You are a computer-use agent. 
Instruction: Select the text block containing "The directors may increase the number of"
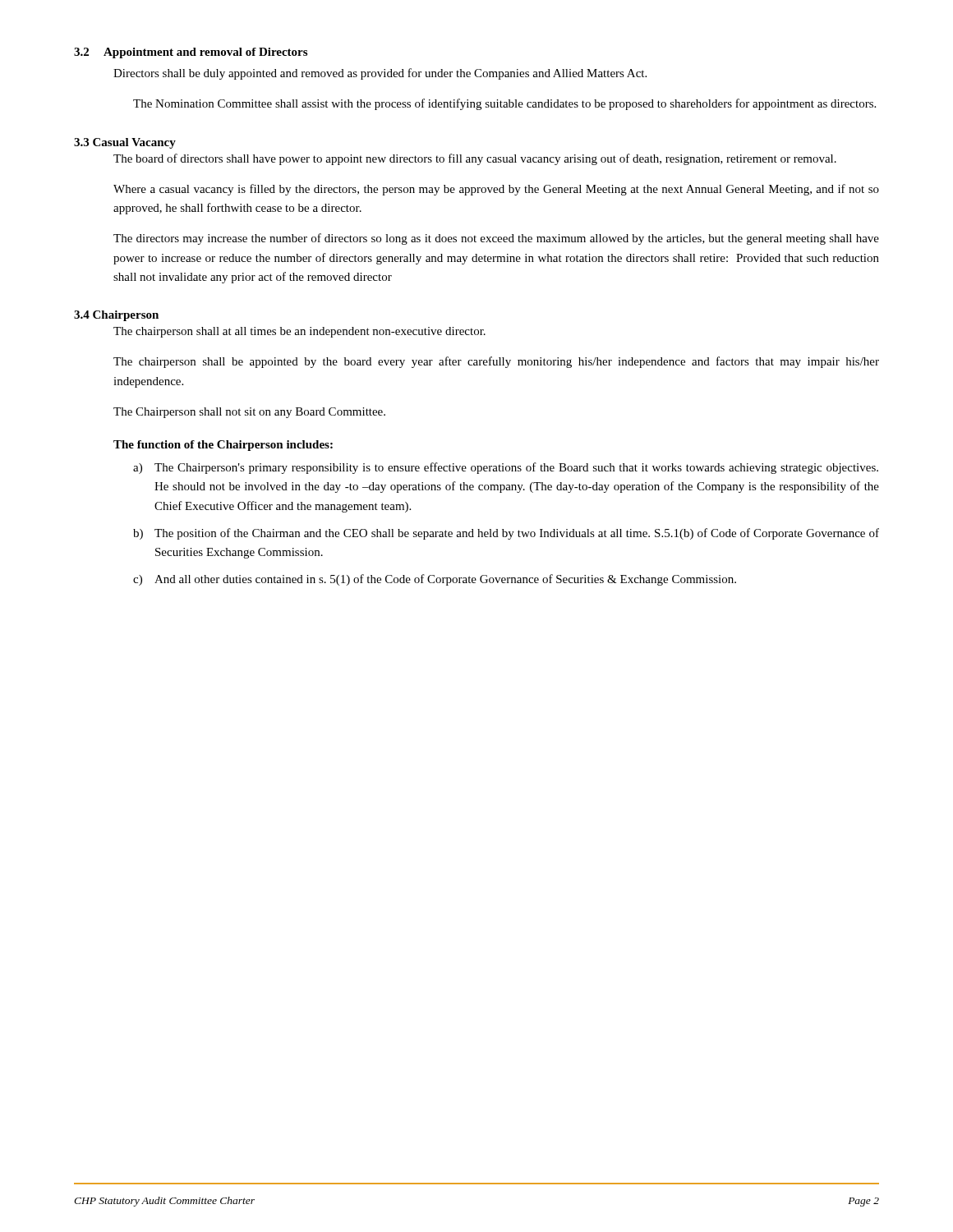coord(496,257)
